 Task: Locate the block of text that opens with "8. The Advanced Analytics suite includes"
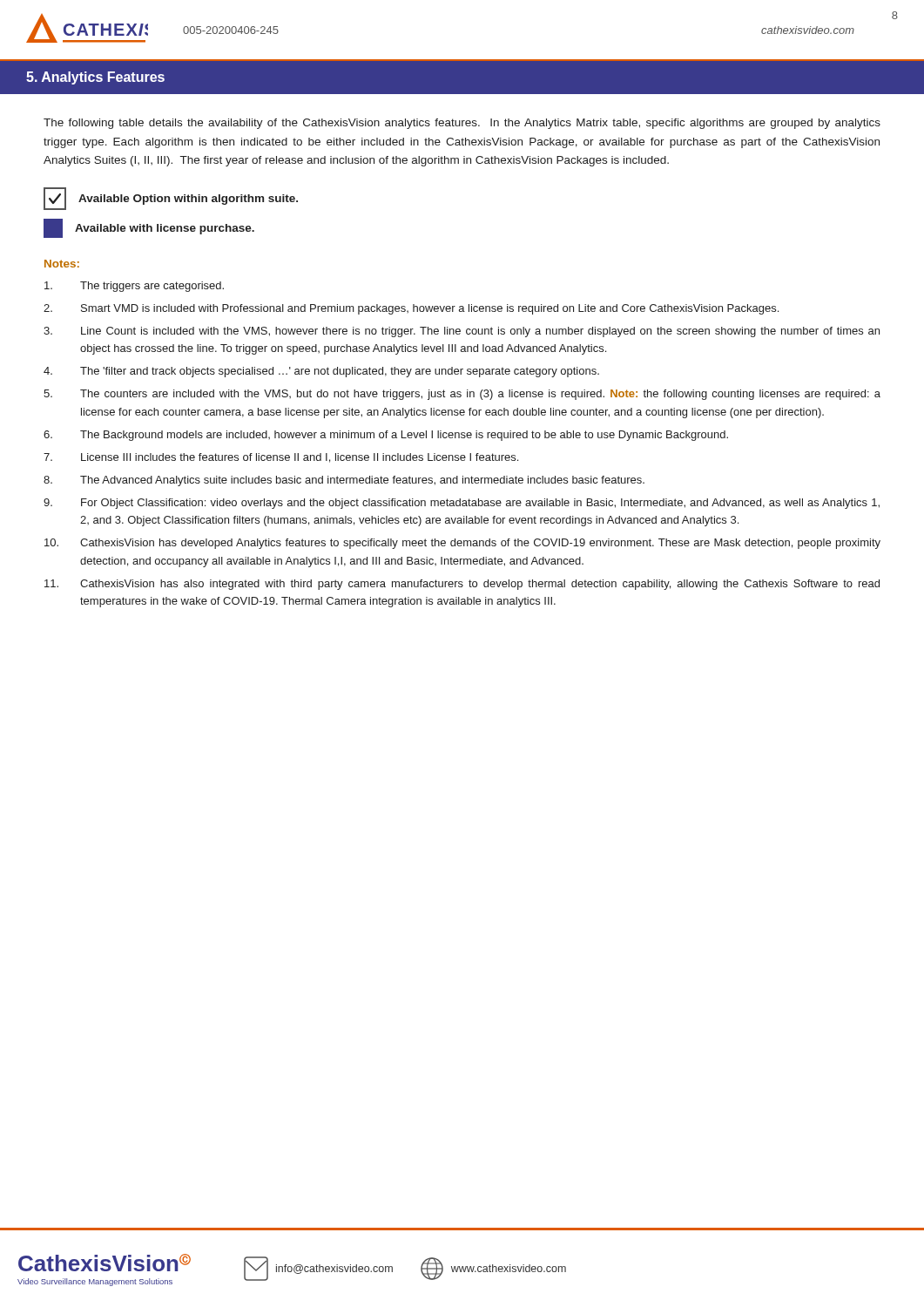tap(462, 480)
